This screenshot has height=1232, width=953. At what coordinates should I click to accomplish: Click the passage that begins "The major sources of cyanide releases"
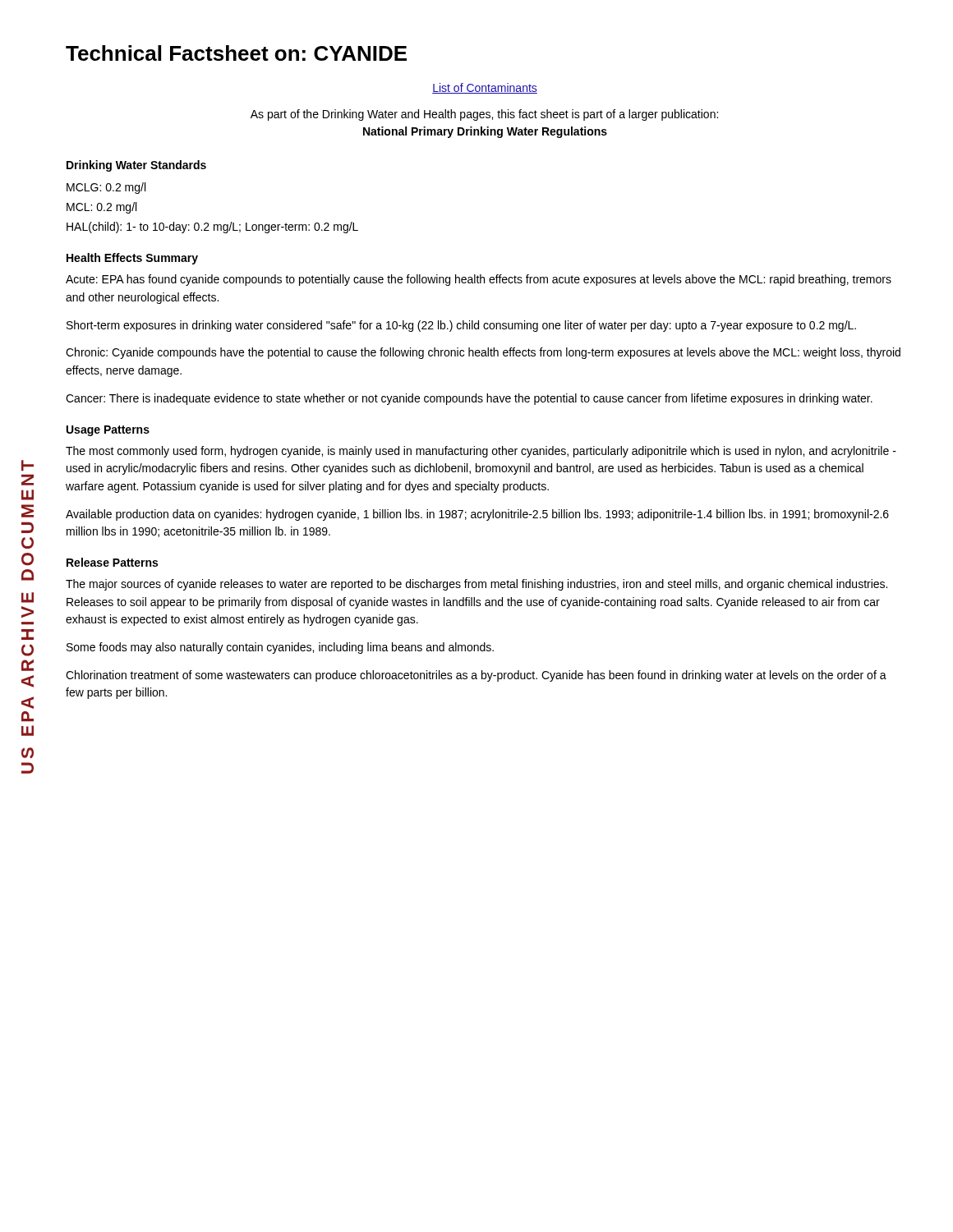coord(477,602)
